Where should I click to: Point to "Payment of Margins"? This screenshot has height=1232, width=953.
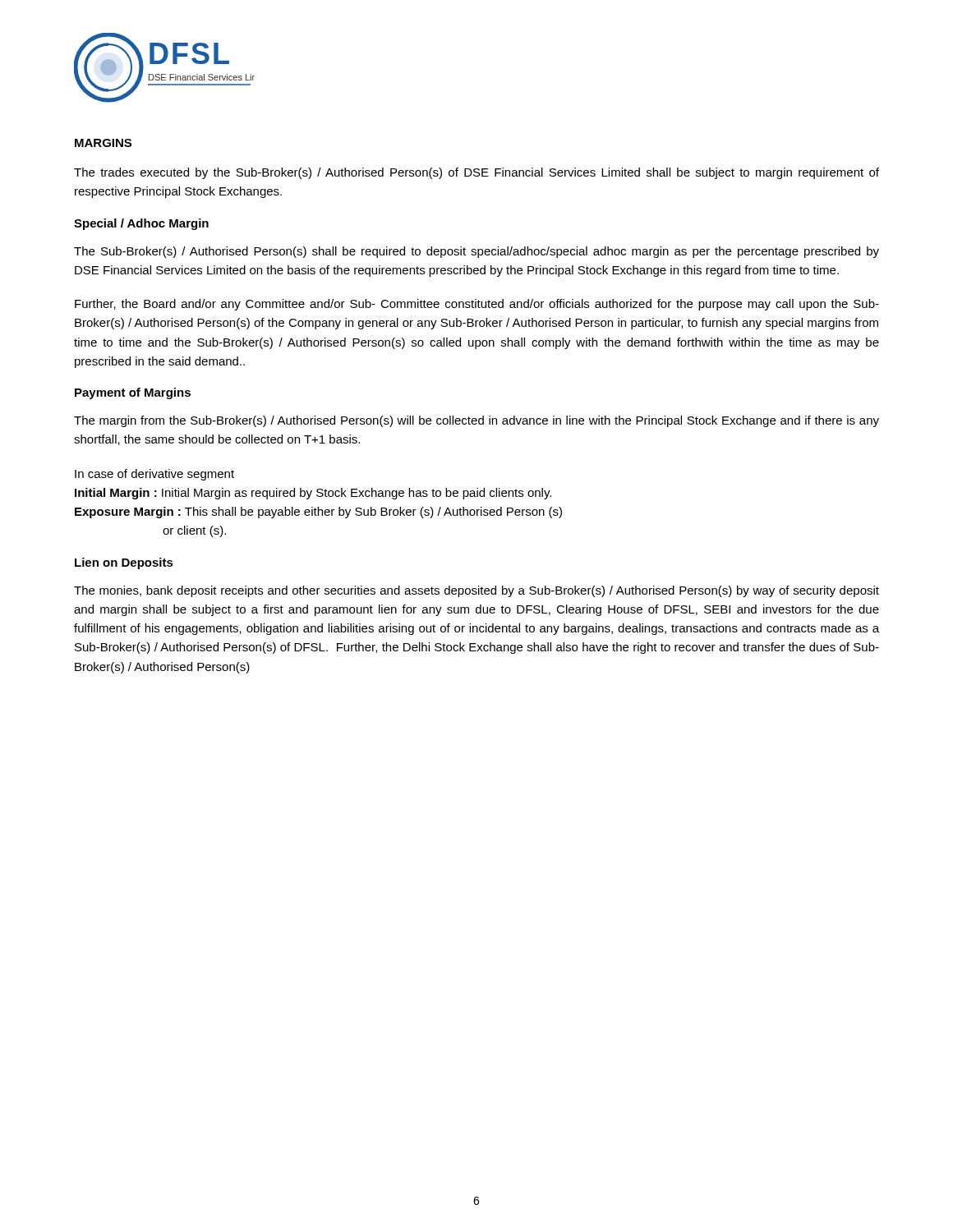[x=133, y=392]
